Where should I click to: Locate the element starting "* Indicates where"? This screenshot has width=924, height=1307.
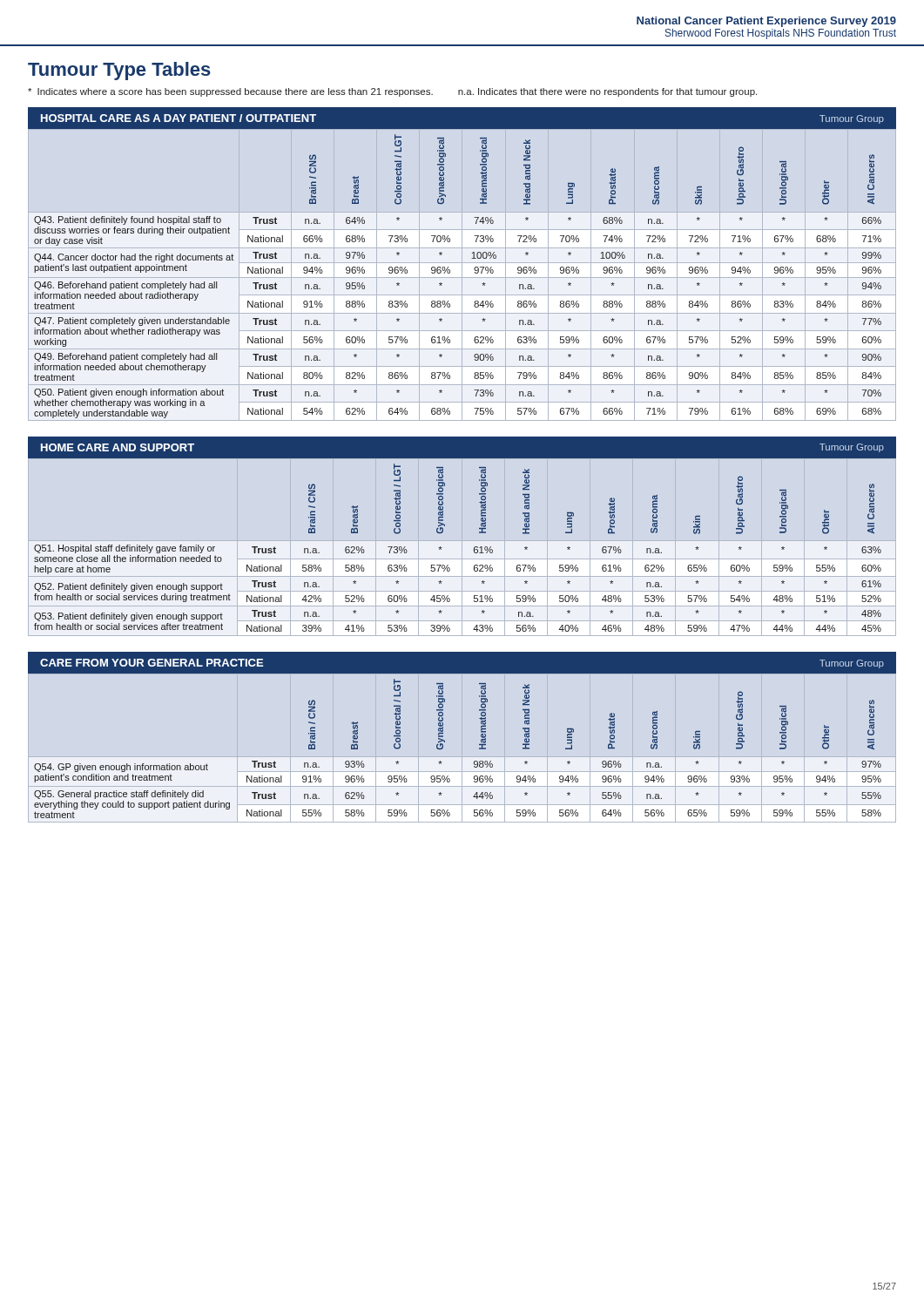coord(393,91)
